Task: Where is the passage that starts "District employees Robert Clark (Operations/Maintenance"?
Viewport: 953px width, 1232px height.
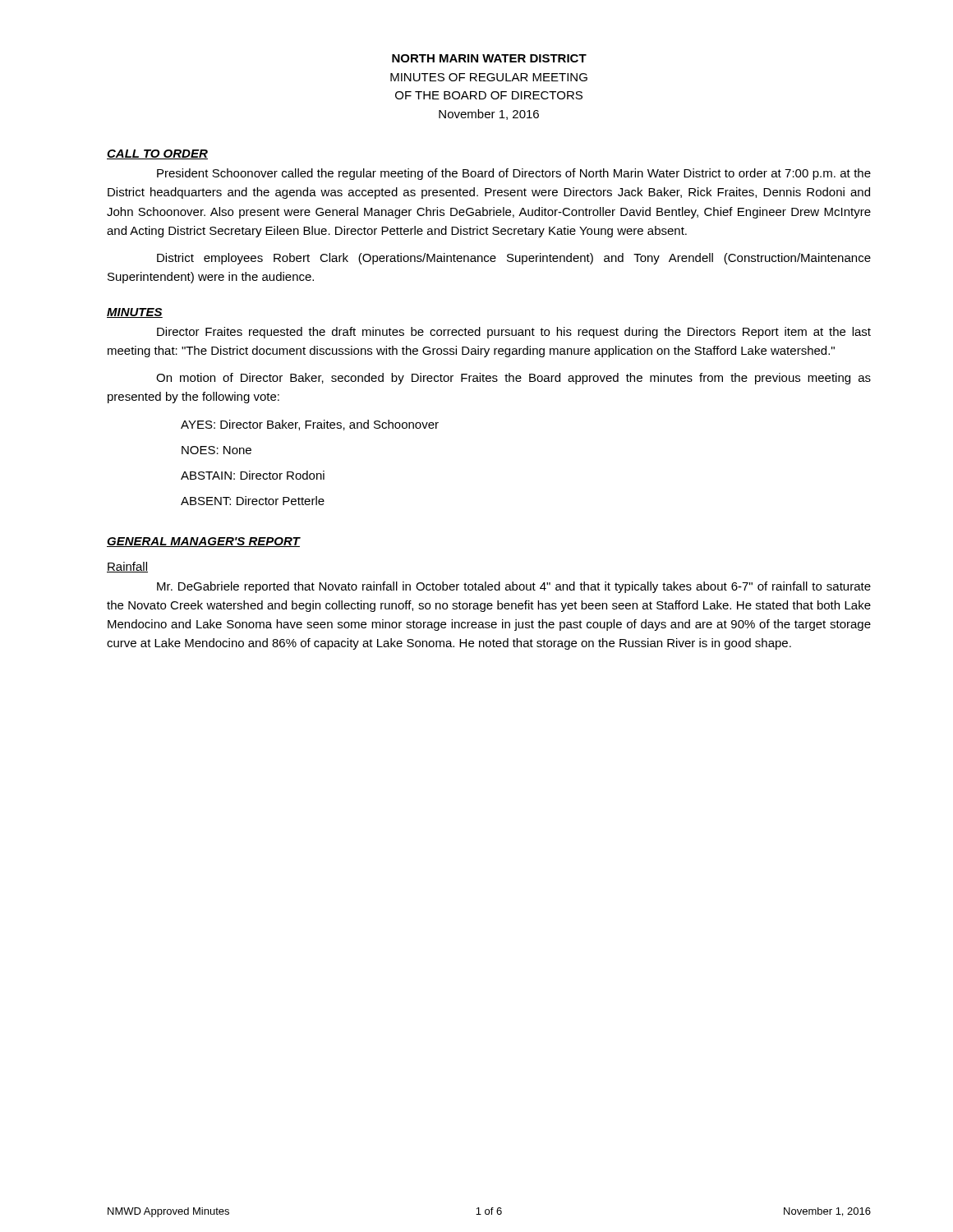Action: [489, 267]
